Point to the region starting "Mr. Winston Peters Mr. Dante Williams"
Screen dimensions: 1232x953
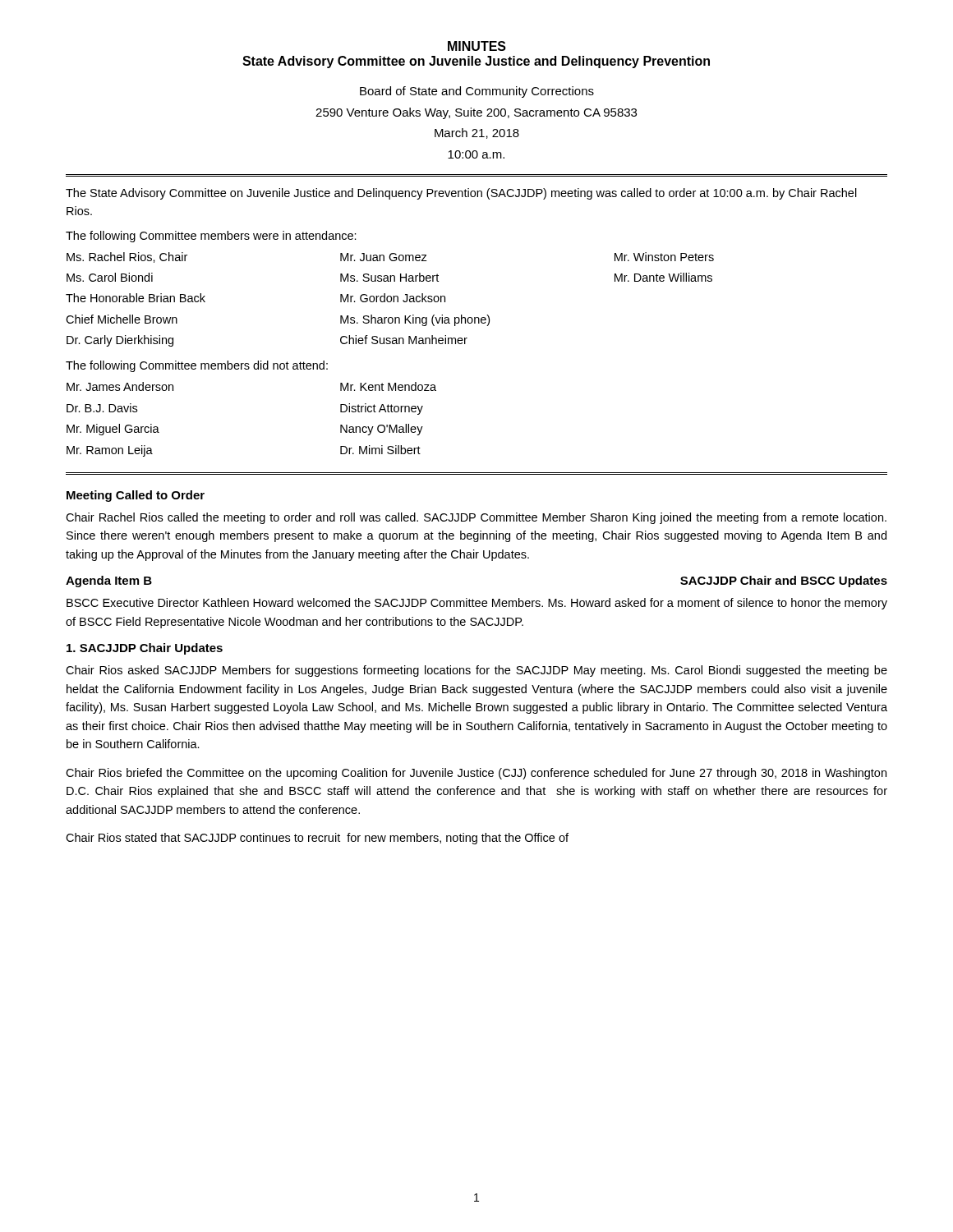664,267
